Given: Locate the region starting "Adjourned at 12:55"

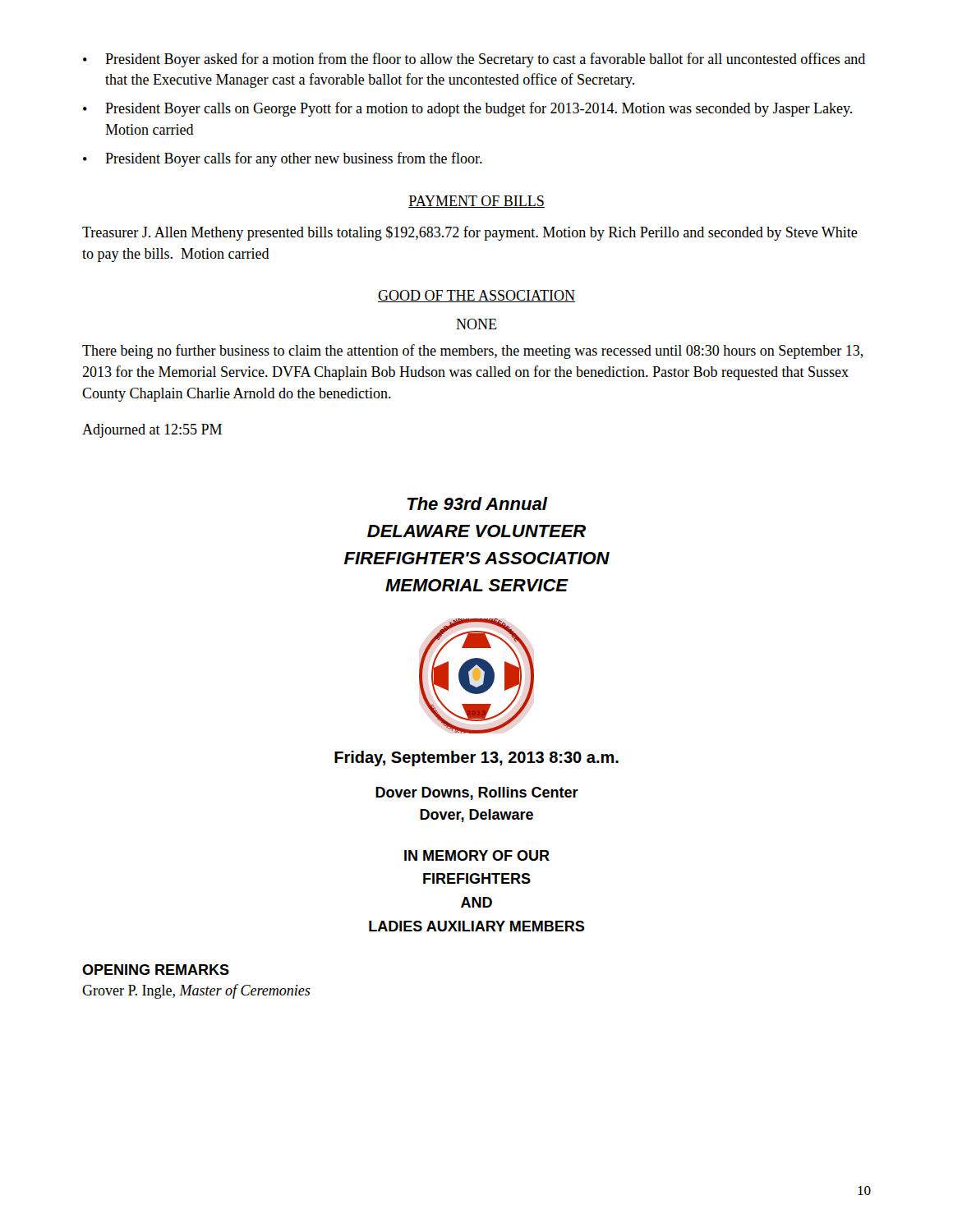Looking at the screenshot, I should [x=152, y=430].
